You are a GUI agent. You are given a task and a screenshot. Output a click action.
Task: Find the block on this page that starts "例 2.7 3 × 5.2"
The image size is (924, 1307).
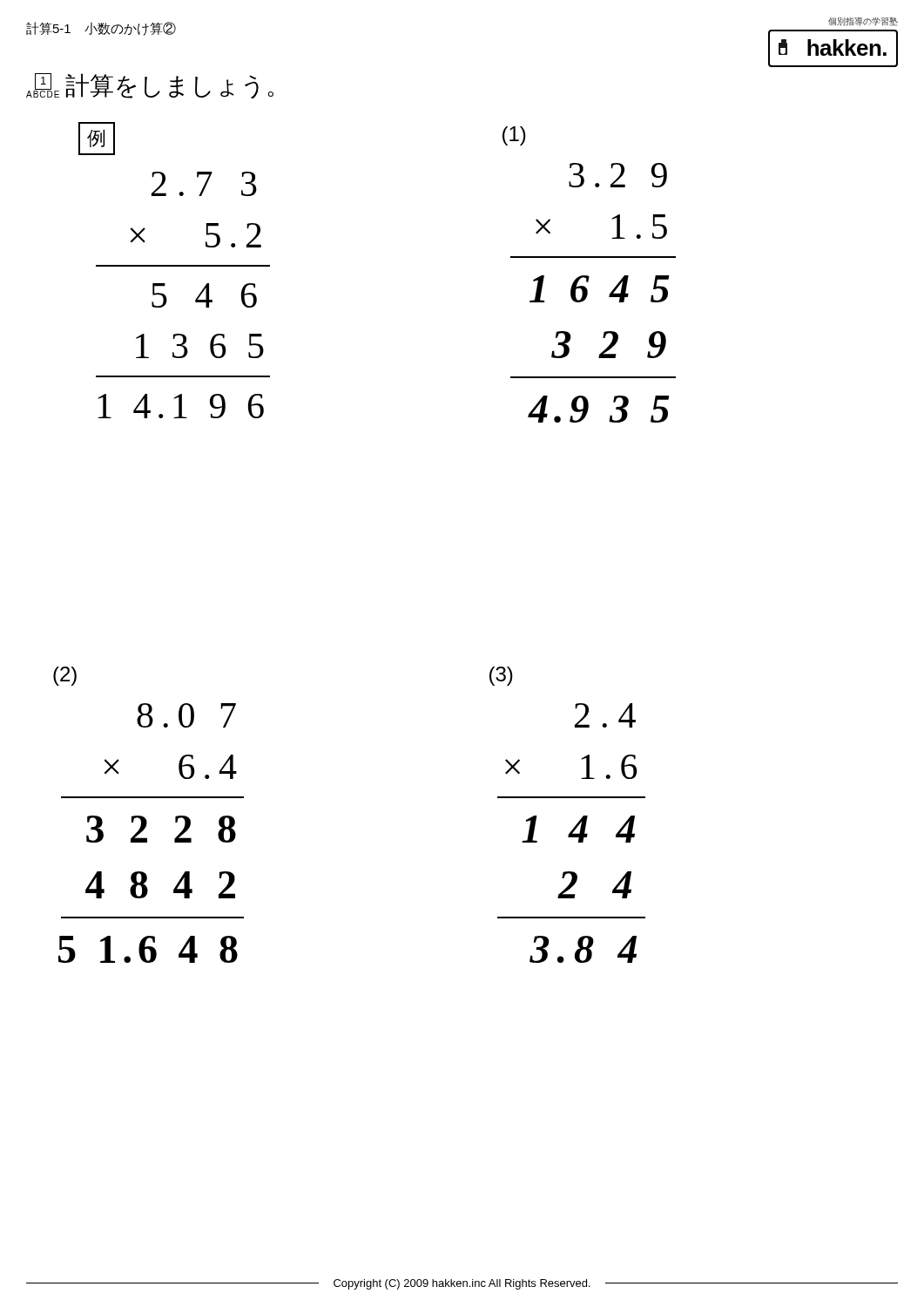pyautogui.click(x=174, y=277)
